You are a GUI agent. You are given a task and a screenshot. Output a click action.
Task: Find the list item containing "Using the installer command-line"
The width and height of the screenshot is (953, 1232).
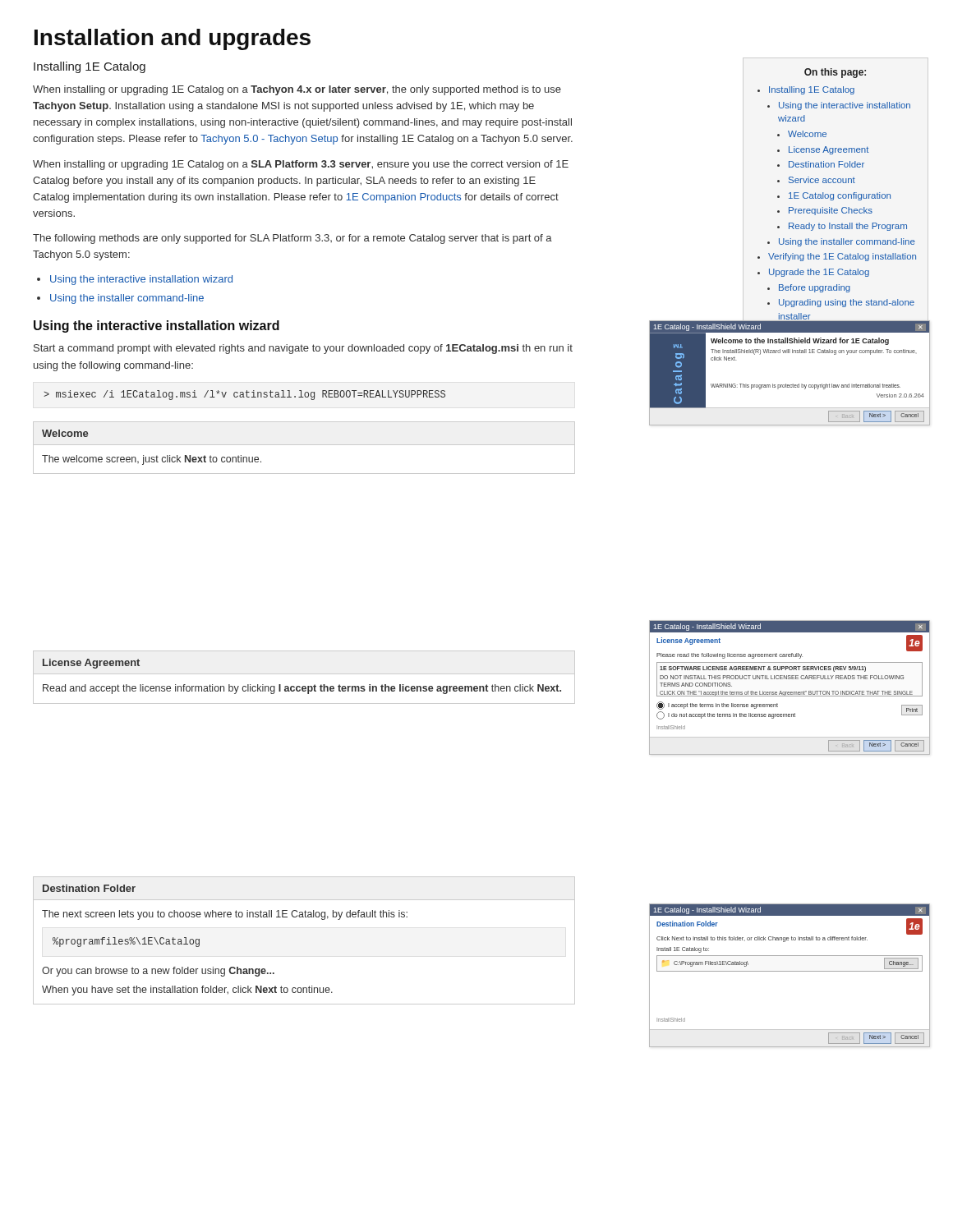tap(127, 298)
